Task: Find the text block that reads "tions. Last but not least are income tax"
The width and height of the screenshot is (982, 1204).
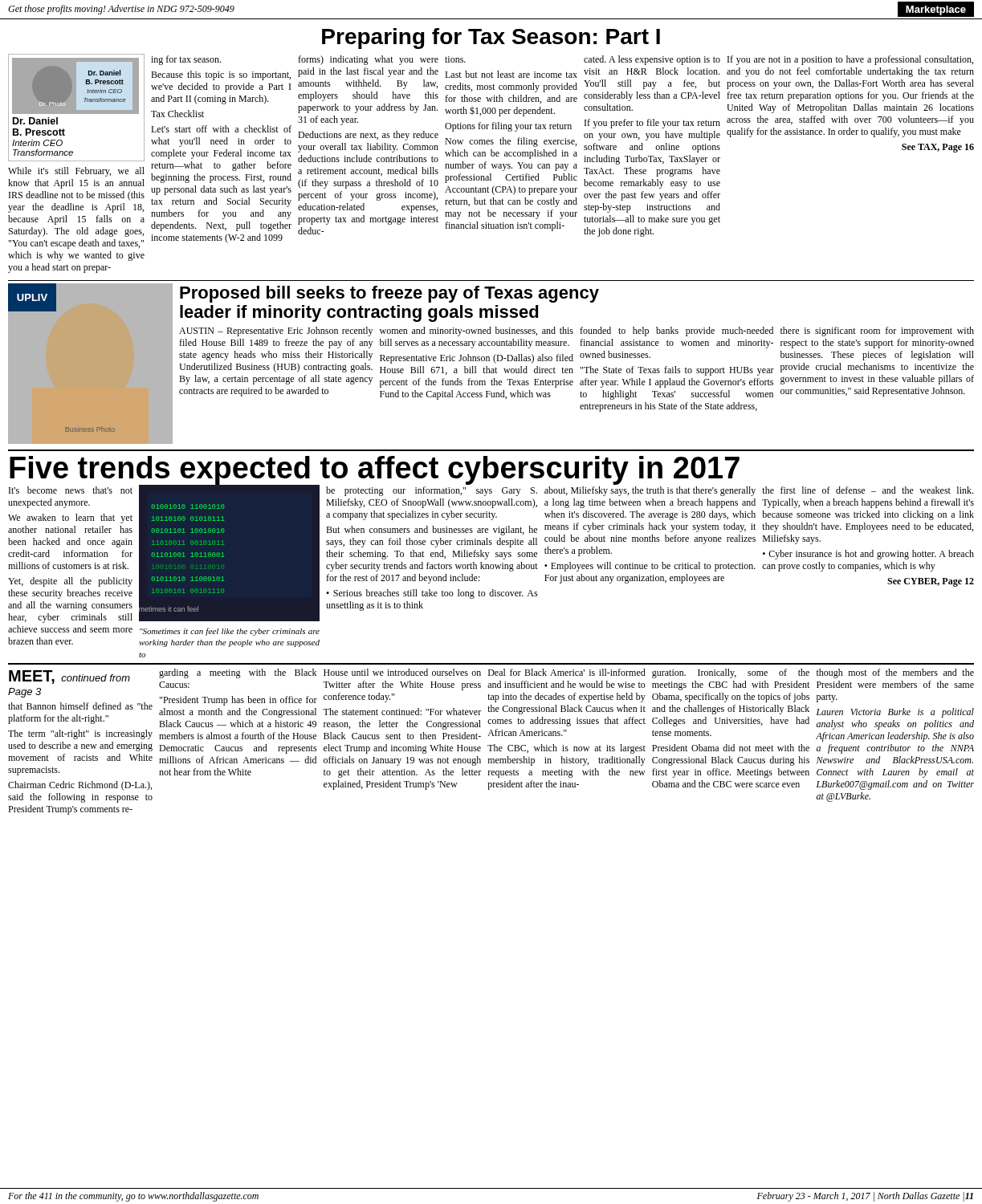Action: pyautogui.click(x=511, y=143)
